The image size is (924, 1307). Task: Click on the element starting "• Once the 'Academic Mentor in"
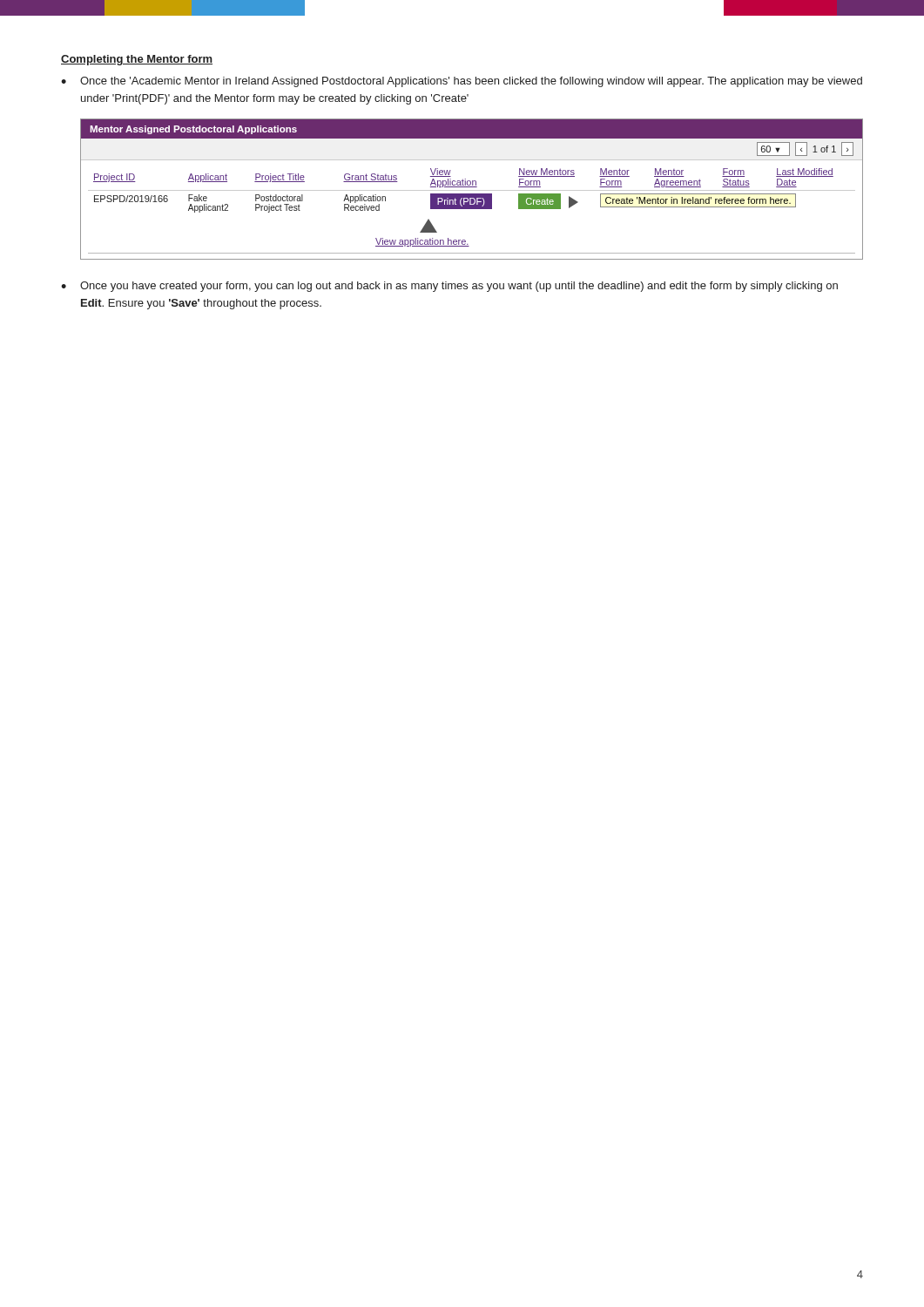462,89
